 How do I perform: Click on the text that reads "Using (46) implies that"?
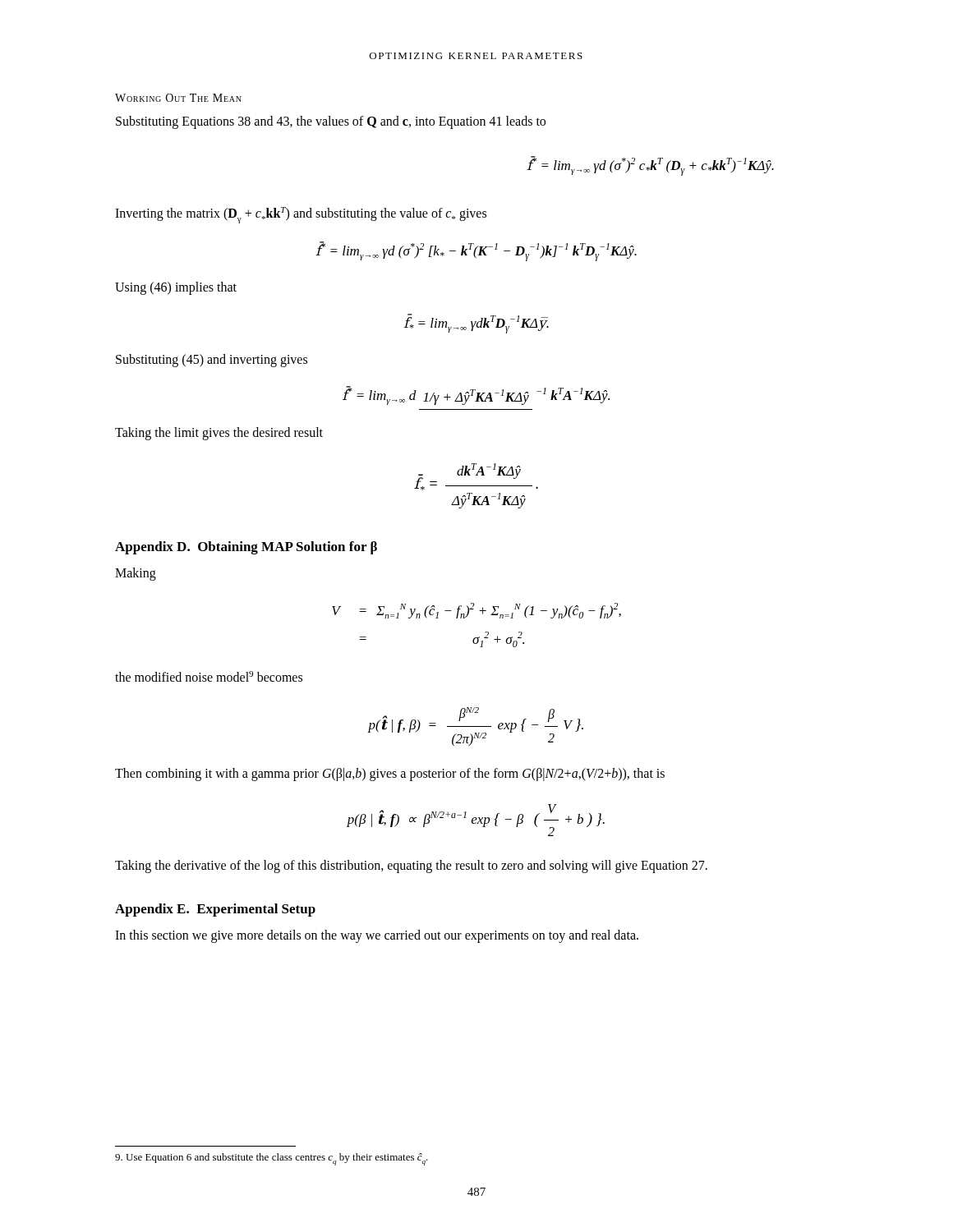[x=176, y=288]
